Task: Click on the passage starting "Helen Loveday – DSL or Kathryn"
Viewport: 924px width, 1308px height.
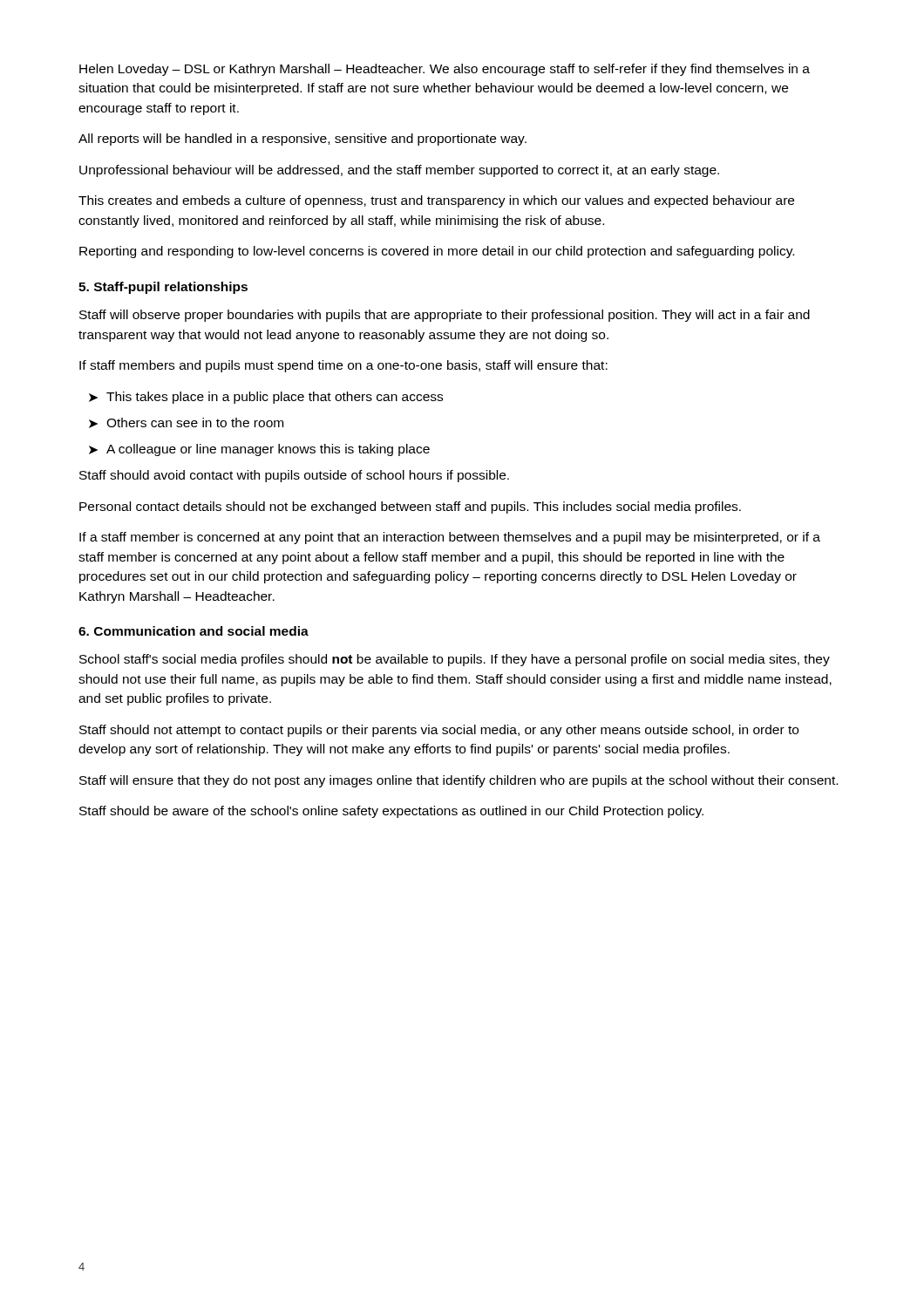Action: [444, 88]
